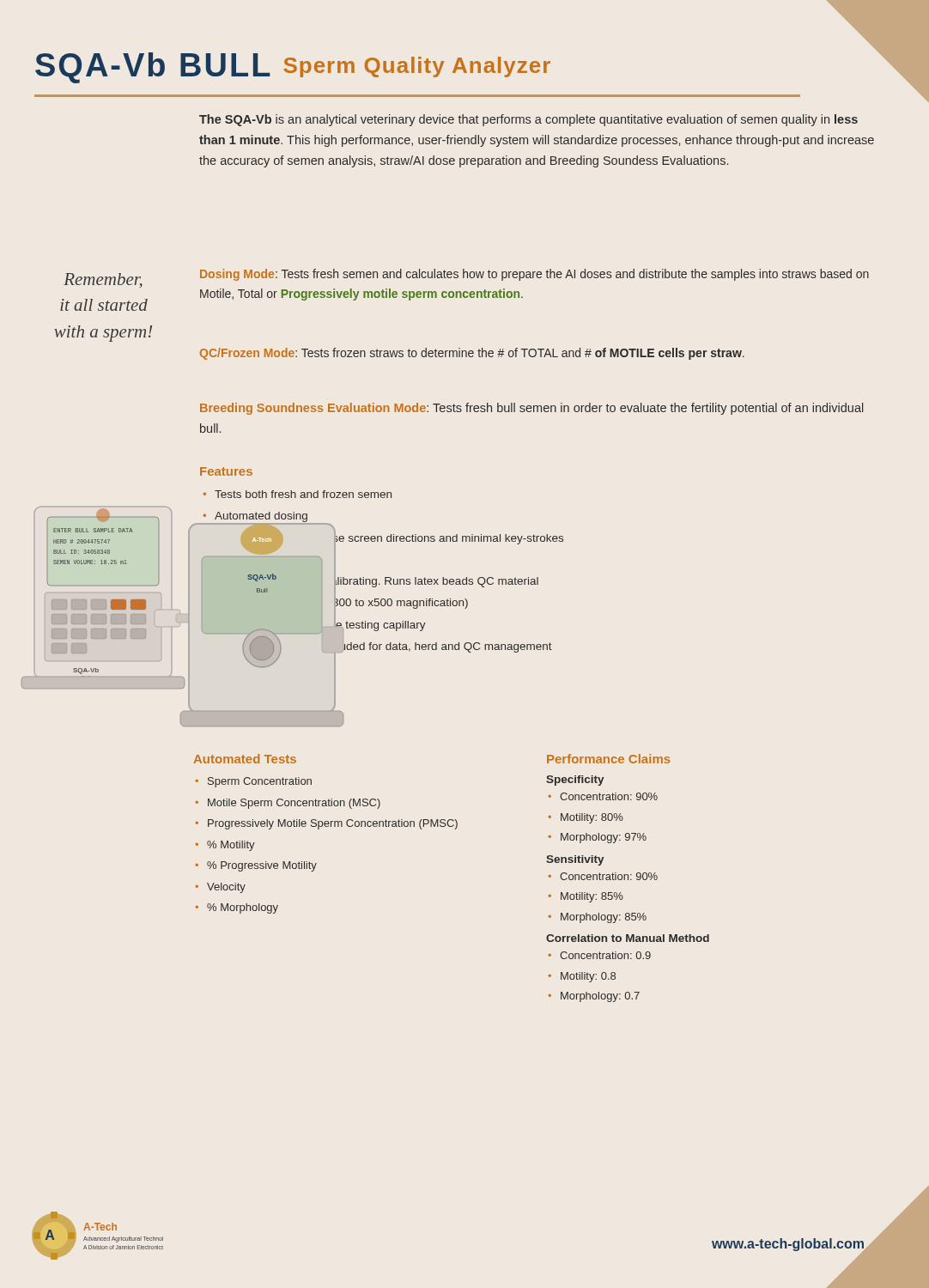The image size is (929, 1288).
Task: Click on the text block that reads "QC/Frozen Mode: Tests frozen straws to"
Action: pos(472,353)
